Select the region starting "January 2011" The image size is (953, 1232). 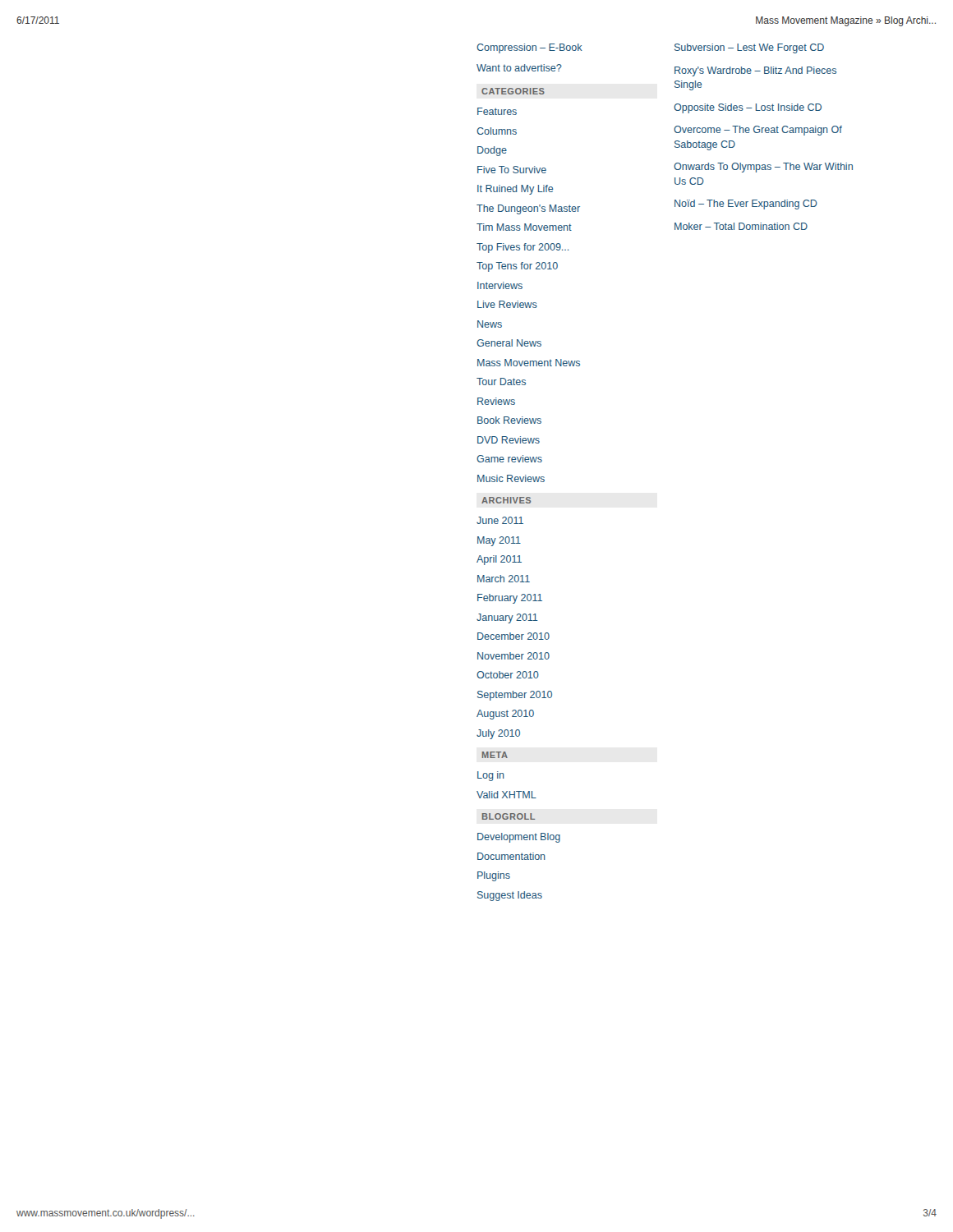click(507, 617)
